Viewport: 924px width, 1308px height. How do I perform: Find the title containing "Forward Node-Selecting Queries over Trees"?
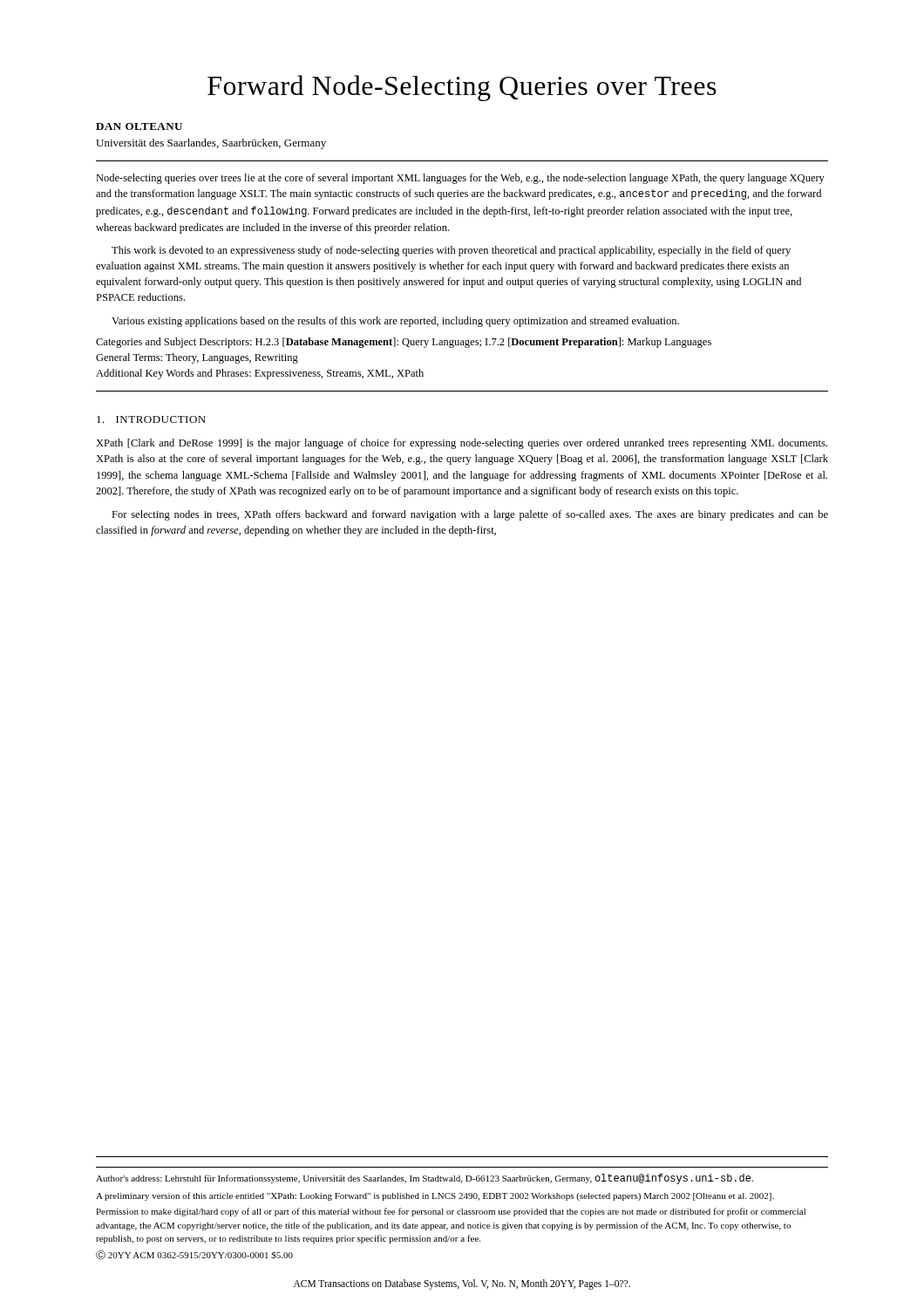tap(462, 86)
